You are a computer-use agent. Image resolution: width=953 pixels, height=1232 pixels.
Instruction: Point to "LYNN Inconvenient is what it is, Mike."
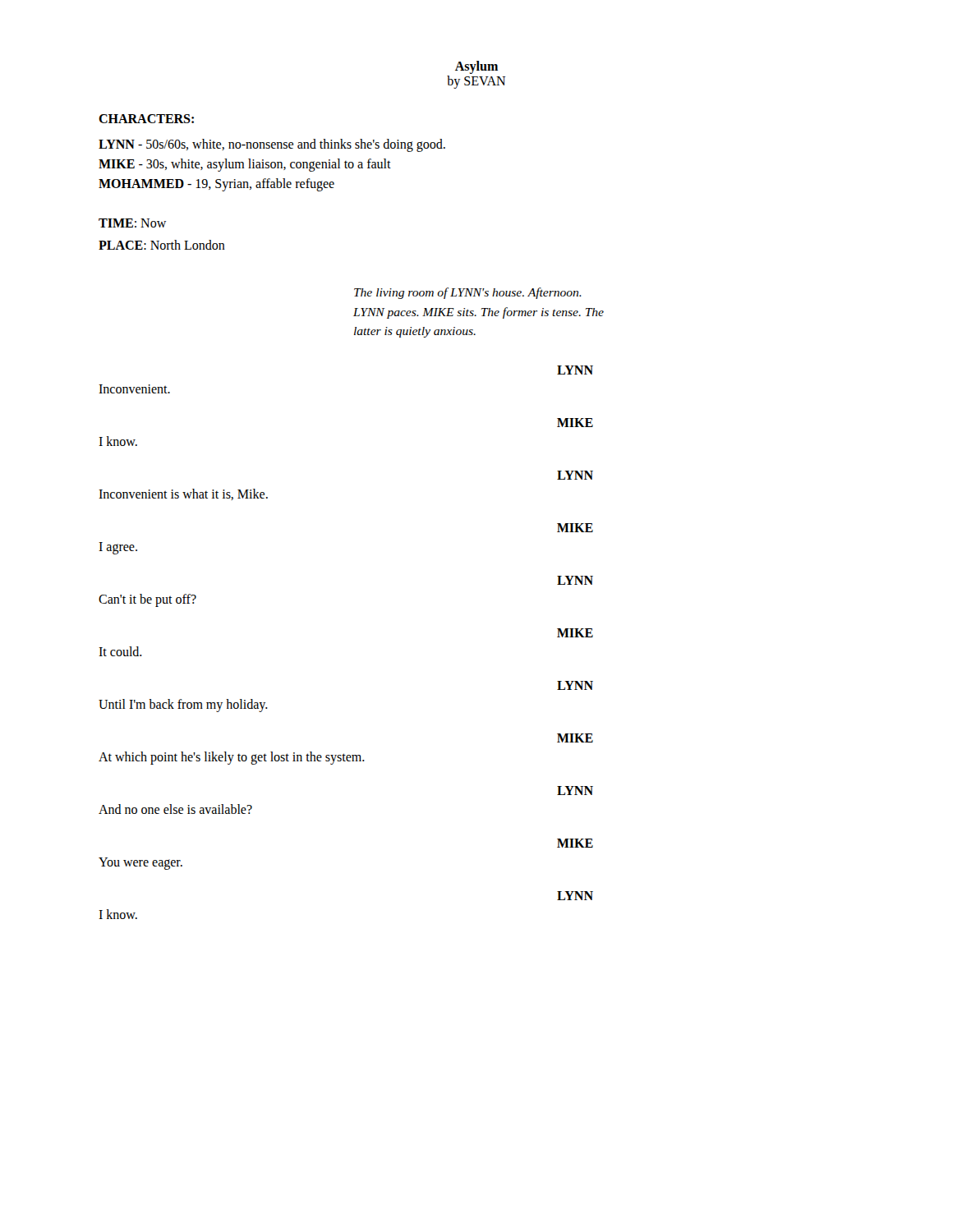[575, 475]
